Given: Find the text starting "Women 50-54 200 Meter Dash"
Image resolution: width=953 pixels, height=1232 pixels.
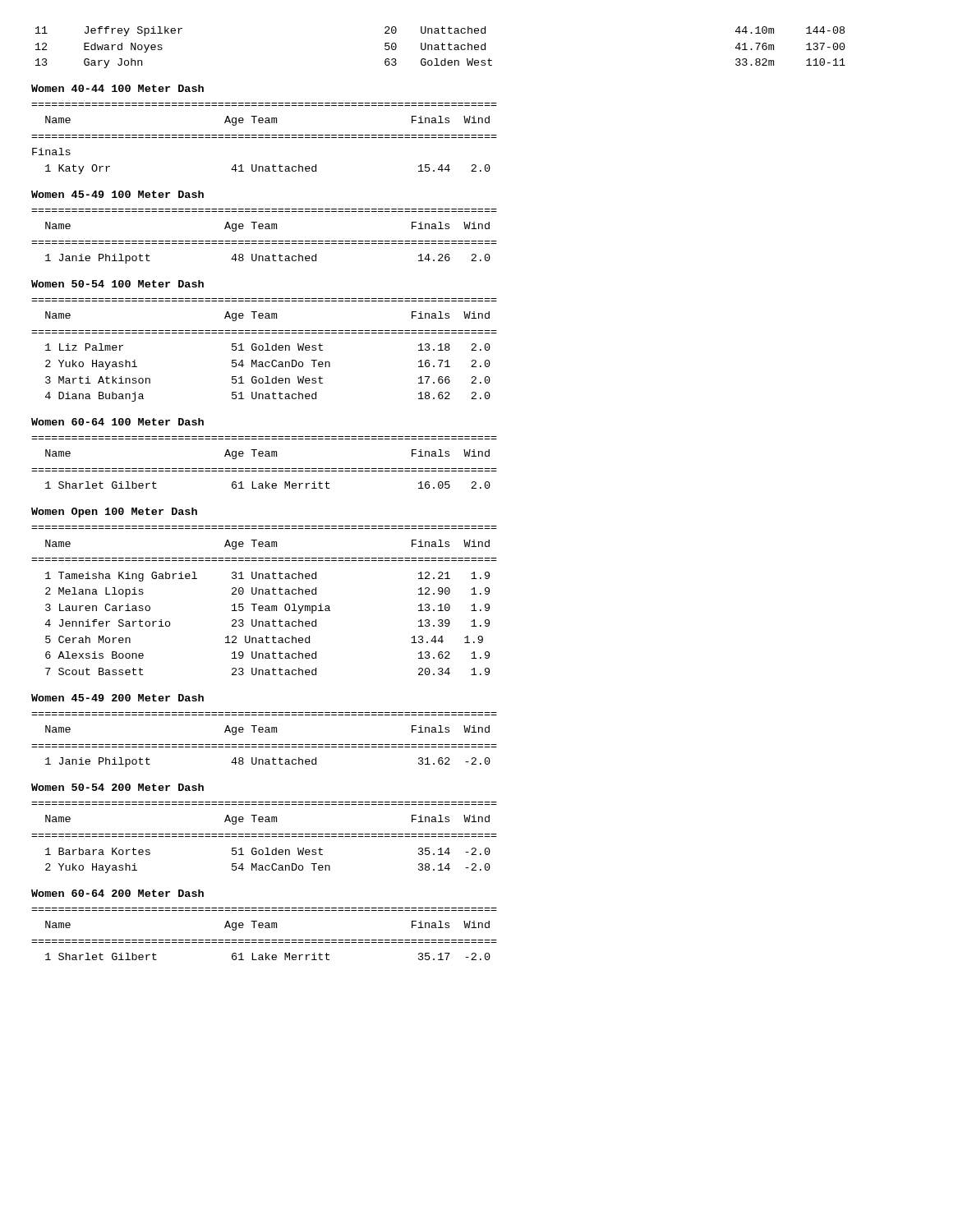Looking at the screenshot, I should click(x=118, y=788).
